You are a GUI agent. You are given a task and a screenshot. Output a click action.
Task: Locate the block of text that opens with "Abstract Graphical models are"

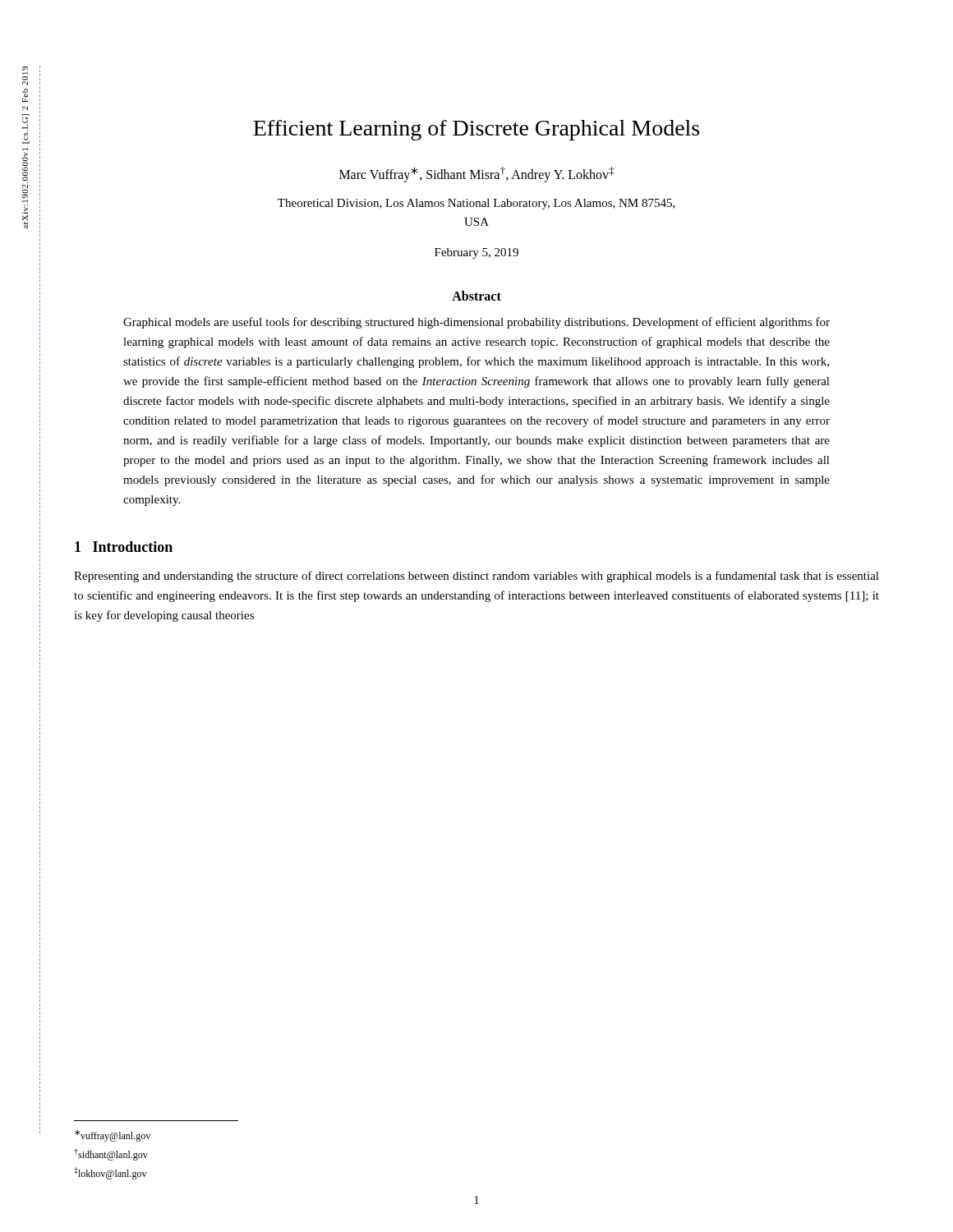(x=476, y=399)
